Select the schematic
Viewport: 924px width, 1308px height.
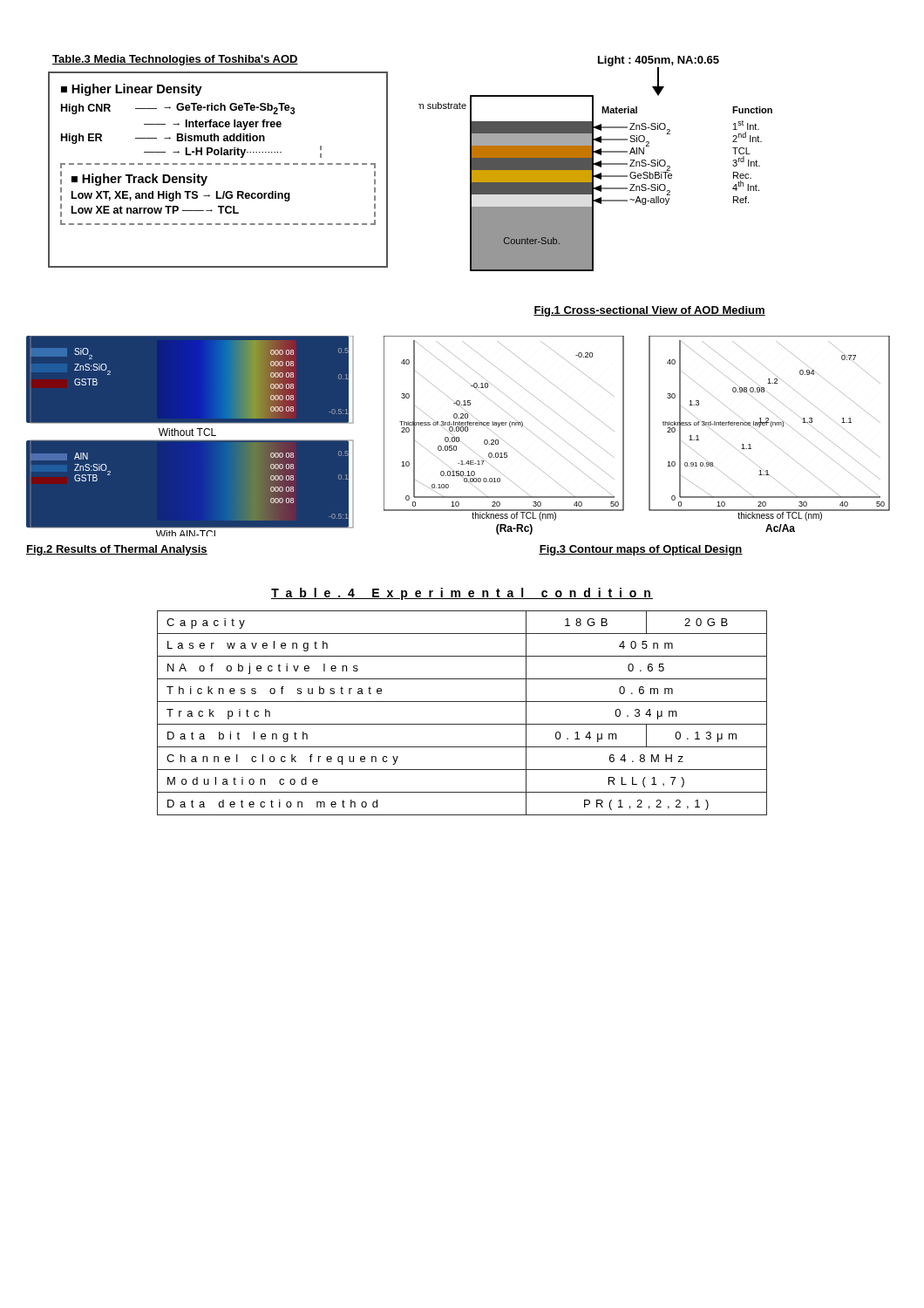[658, 177]
